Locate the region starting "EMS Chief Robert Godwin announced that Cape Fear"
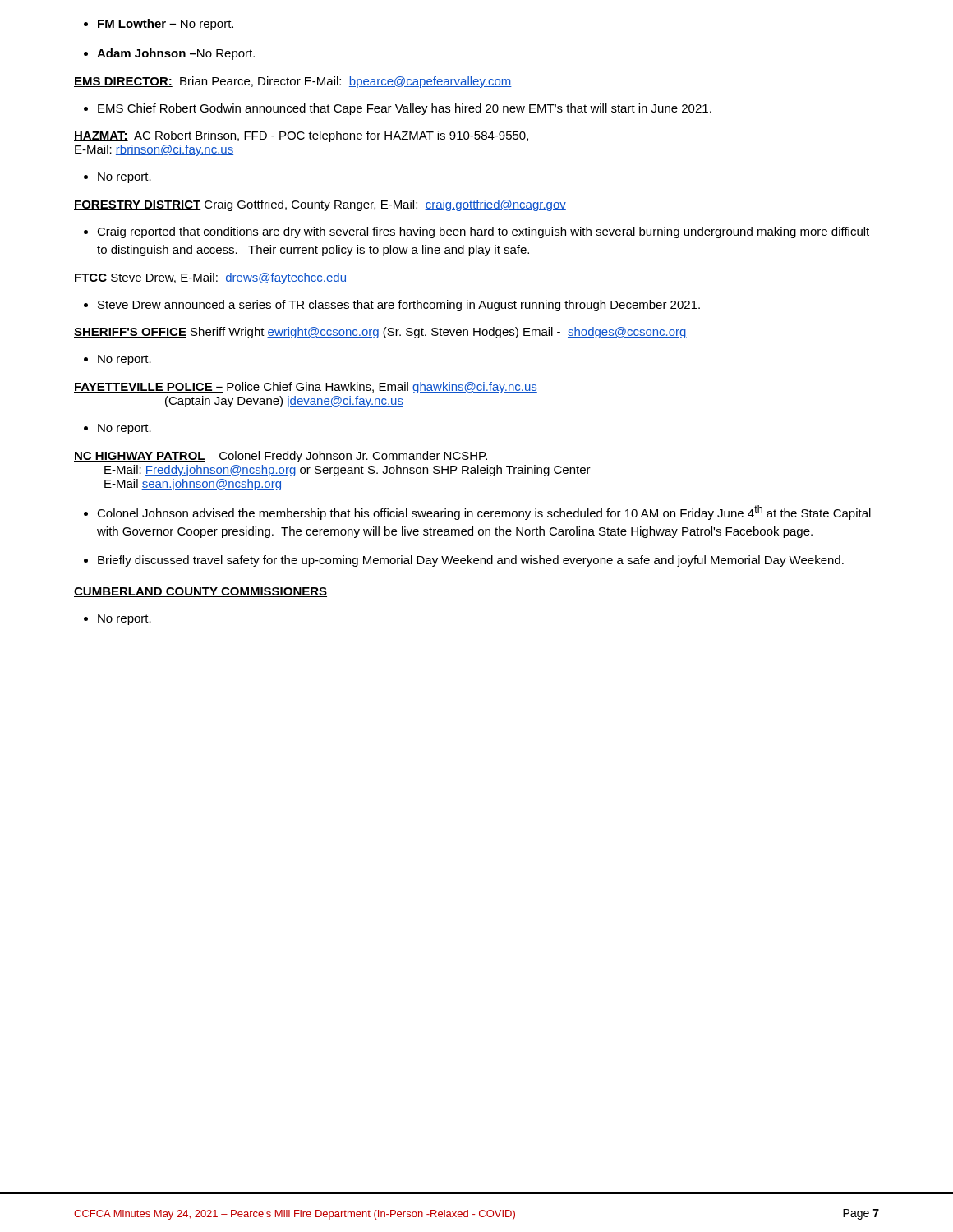Screen dimensions: 1232x953 tap(476, 108)
